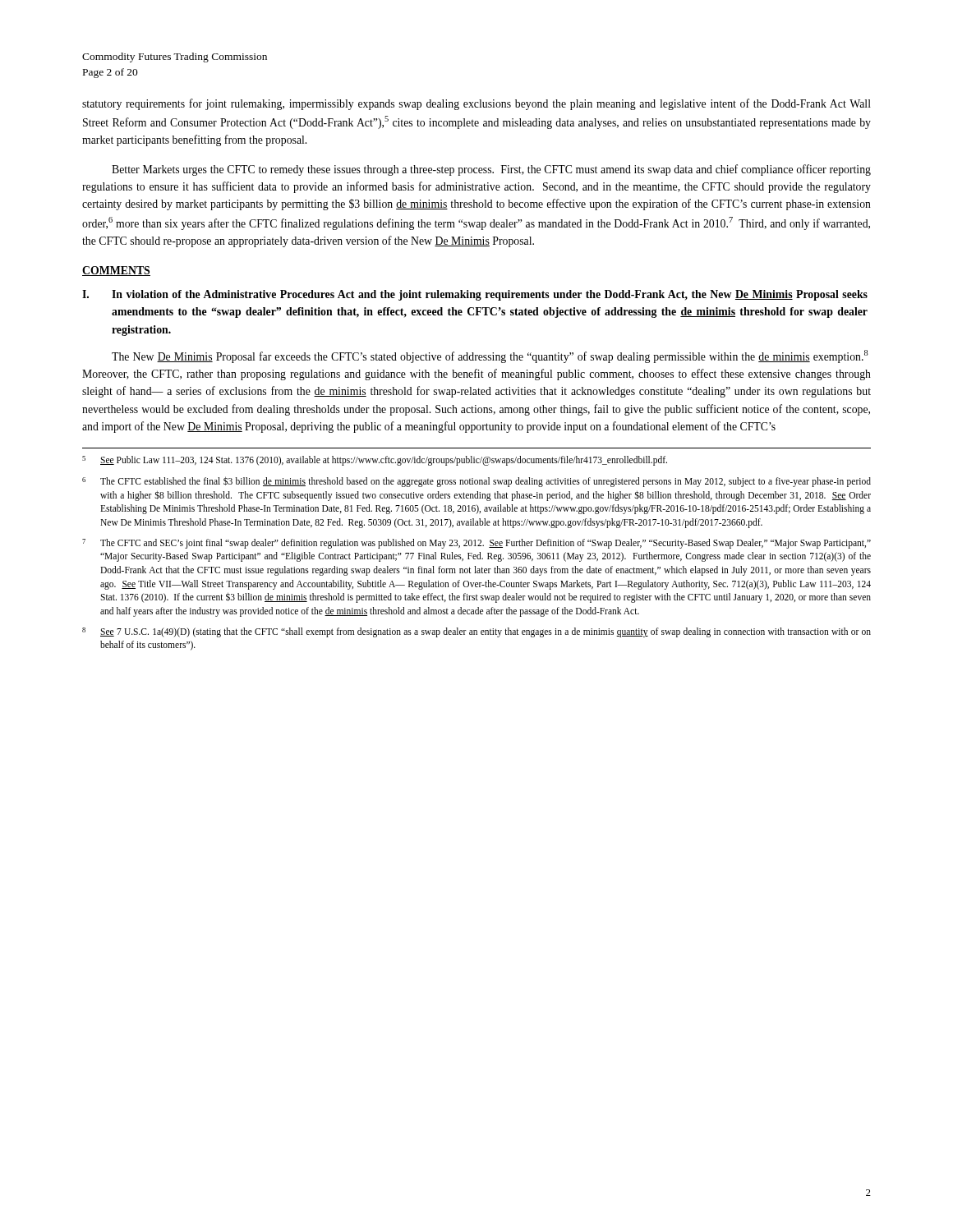Find the text block containing "Better Markets urges the CFTC to"
The width and height of the screenshot is (953, 1232).
476,205
